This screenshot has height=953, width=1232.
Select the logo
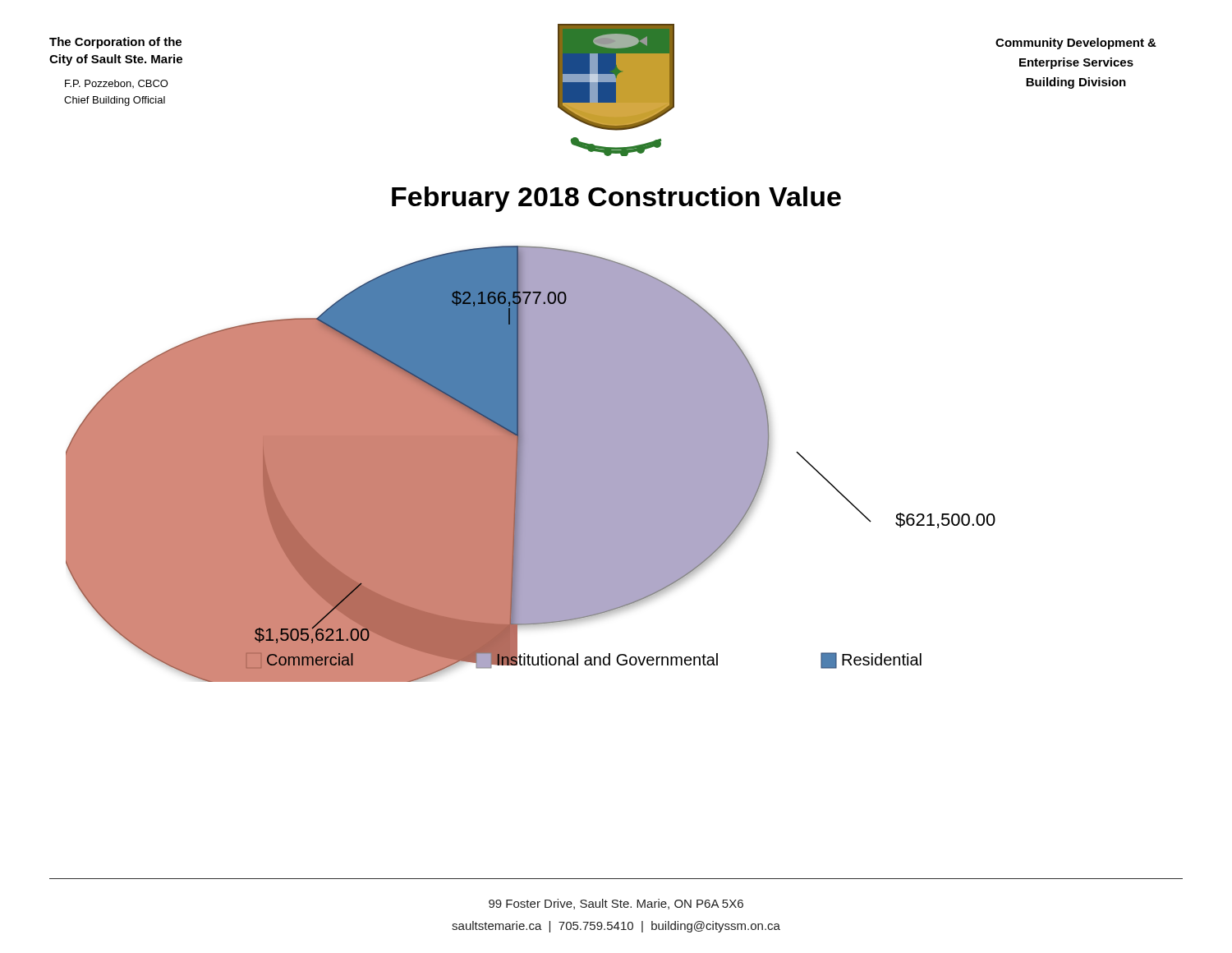(616, 88)
